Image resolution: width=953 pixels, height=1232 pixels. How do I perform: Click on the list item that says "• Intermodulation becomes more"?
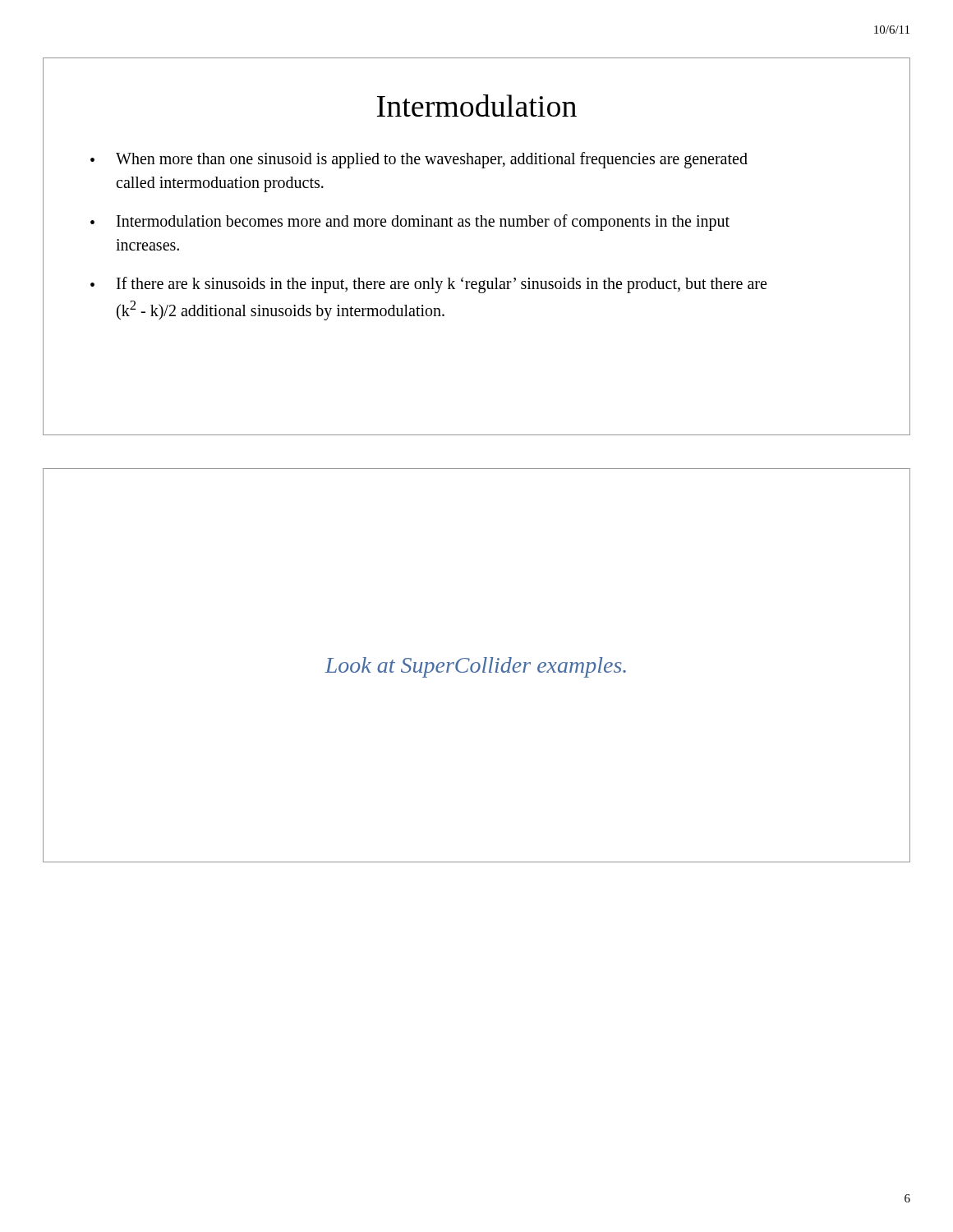click(440, 233)
